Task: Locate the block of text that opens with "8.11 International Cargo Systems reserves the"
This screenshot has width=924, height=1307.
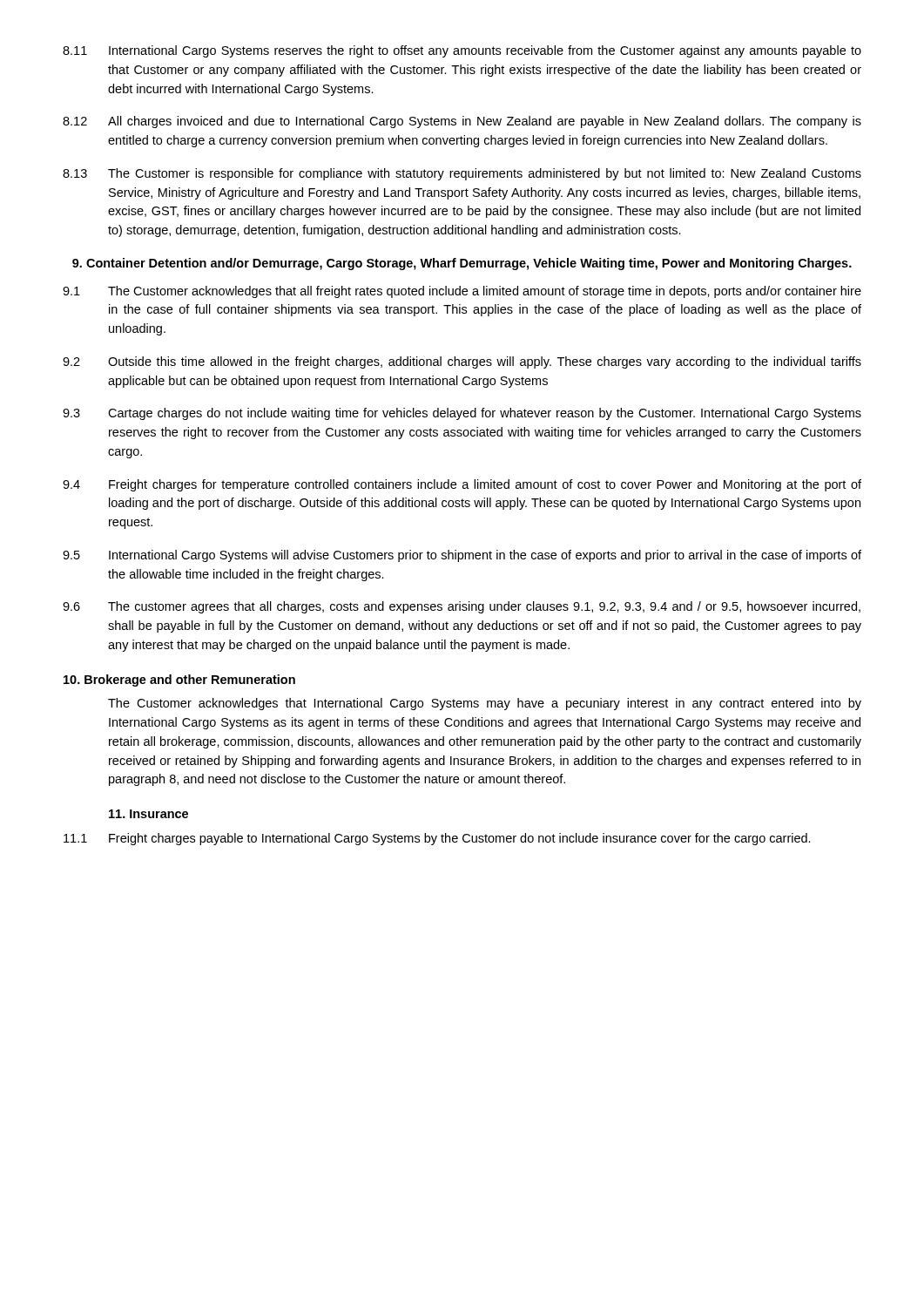Action: point(462,70)
